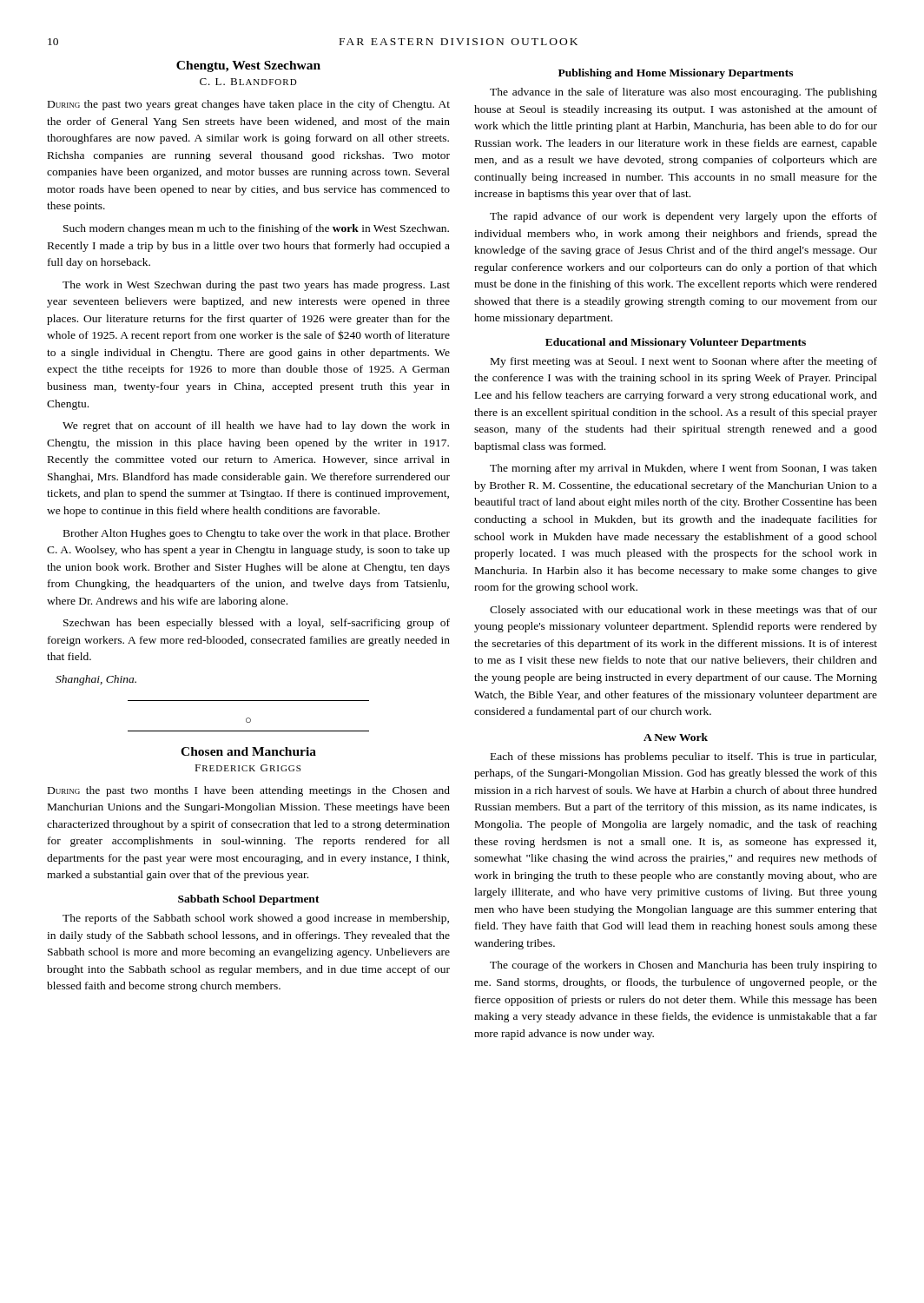Image resolution: width=924 pixels, height=1303 pixels.
Task: Locate the passage starting "The reports of the Sabbath"
Action: pos(248,952)
